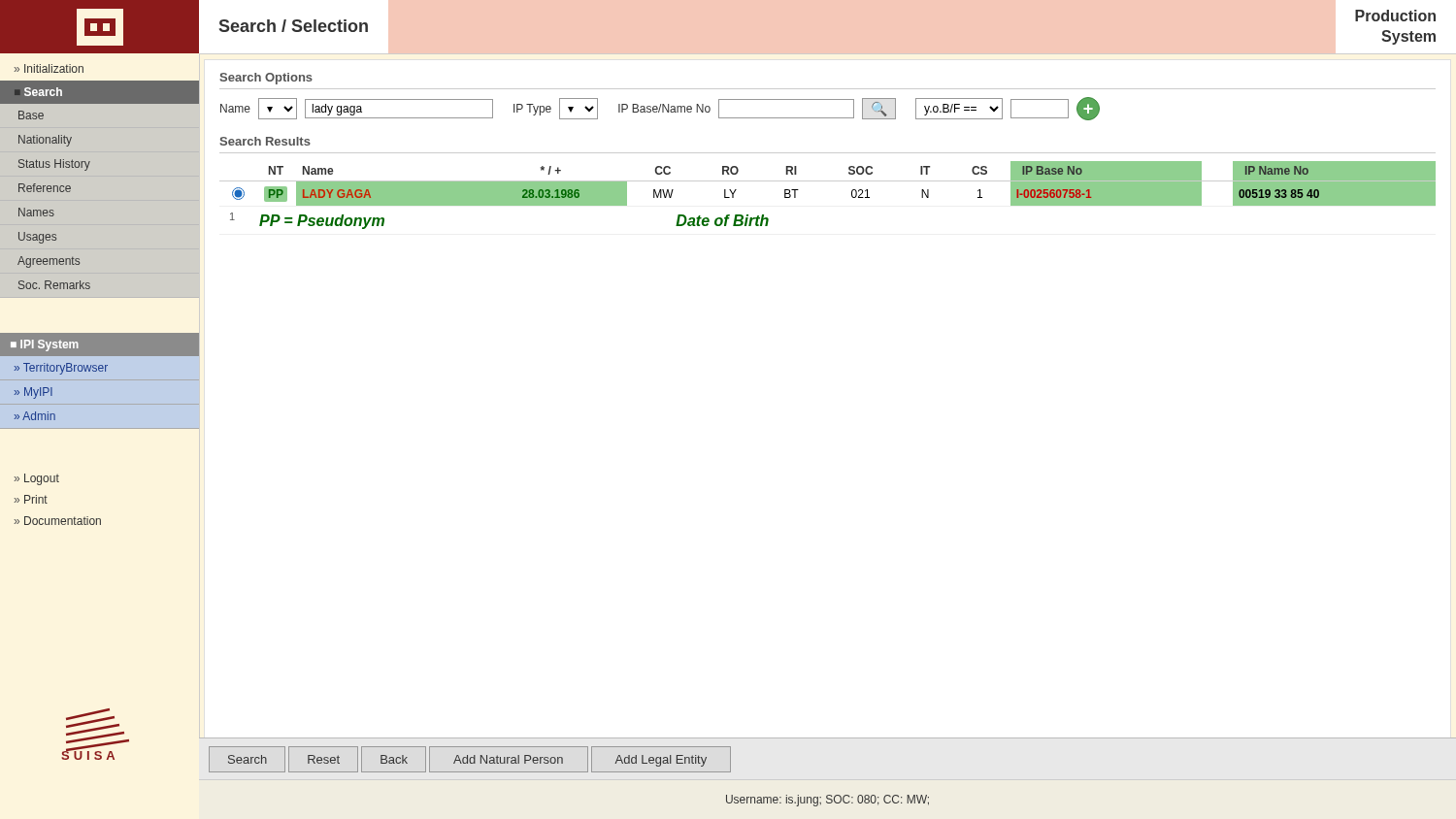
Task: Point to the text starting "IPI System"
Action: point(49,344)
